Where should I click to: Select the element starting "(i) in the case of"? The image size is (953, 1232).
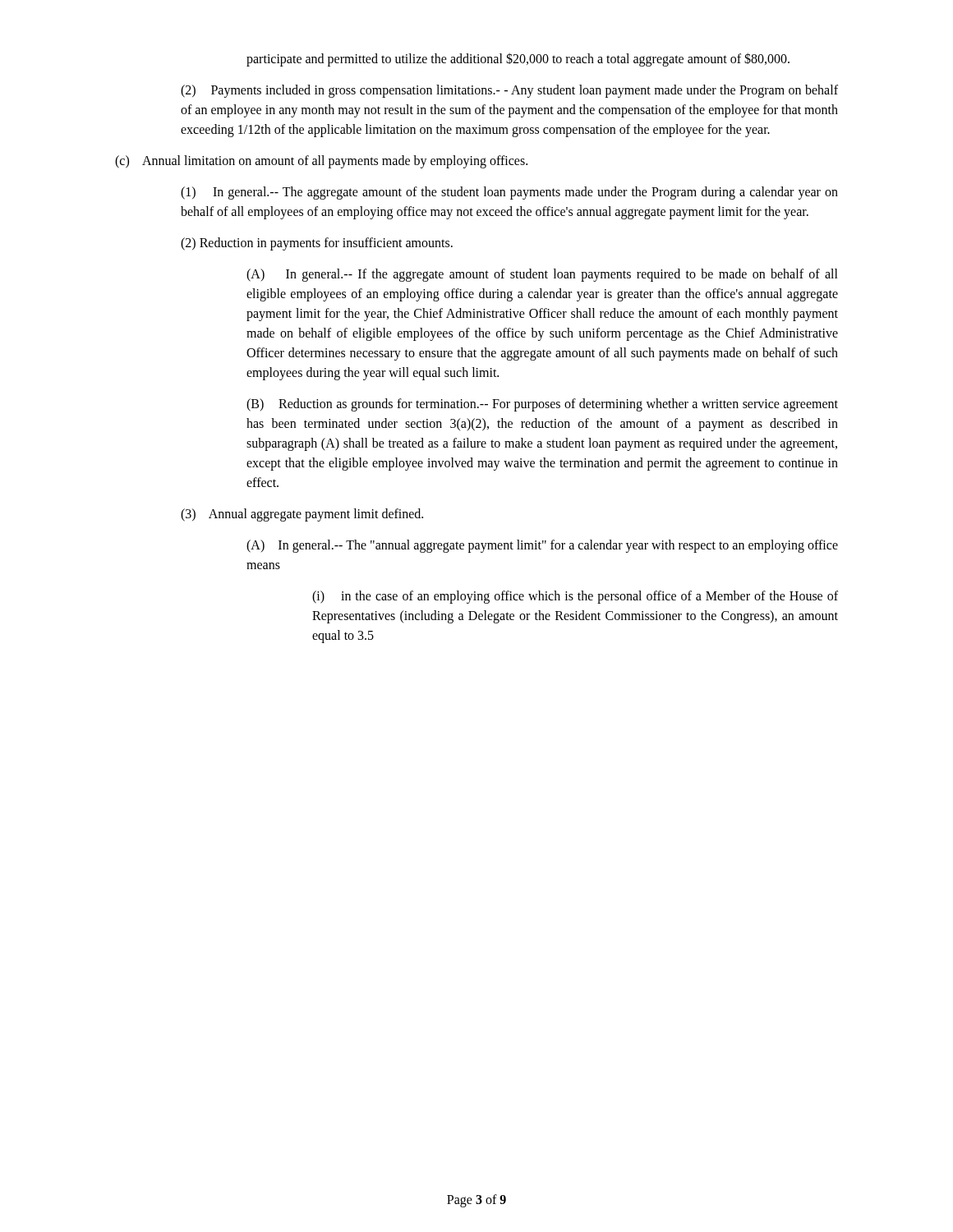575,616
